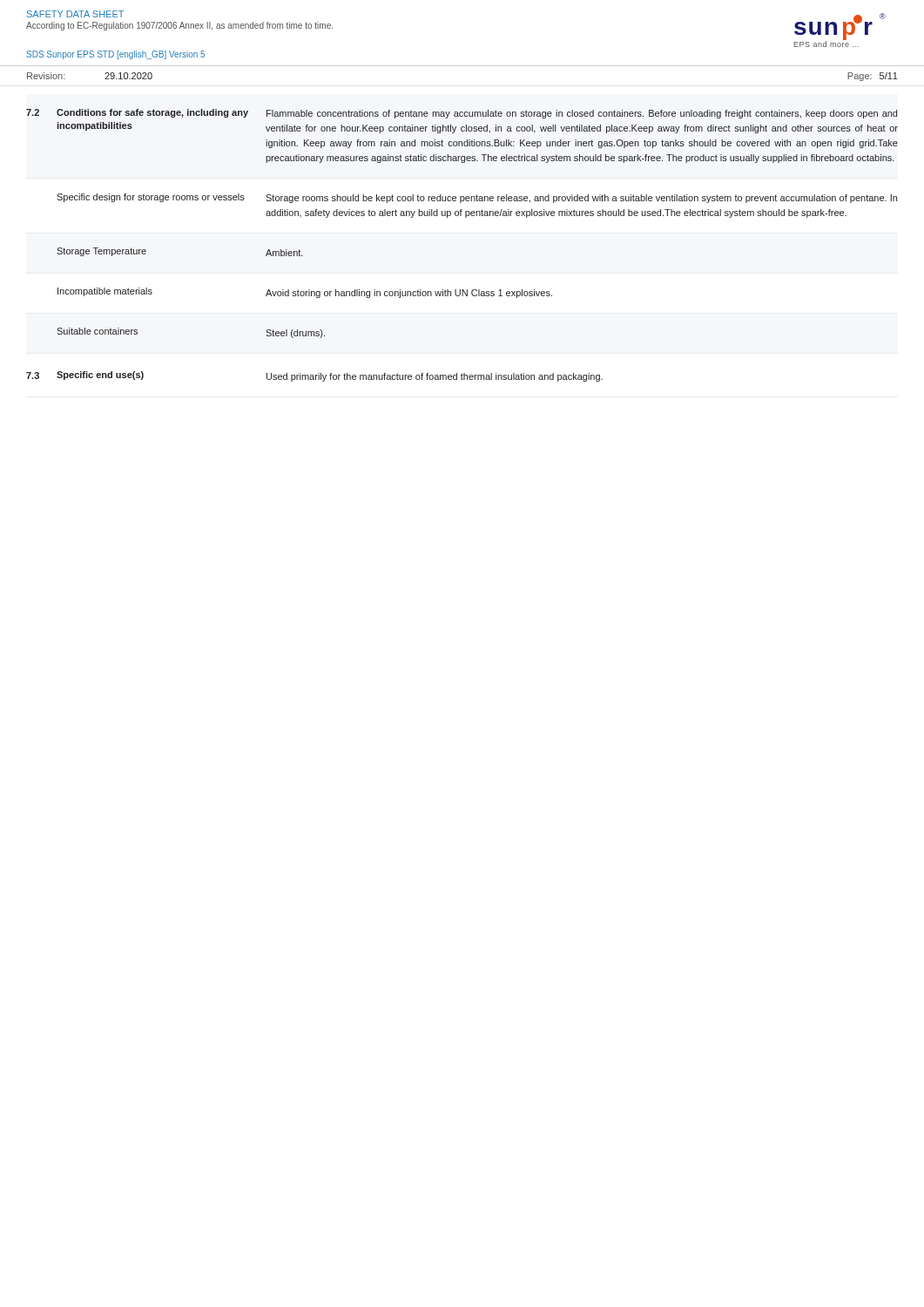Locate the text that reads "Suitable containers"
924x1307 pixels.
point(97,331)
